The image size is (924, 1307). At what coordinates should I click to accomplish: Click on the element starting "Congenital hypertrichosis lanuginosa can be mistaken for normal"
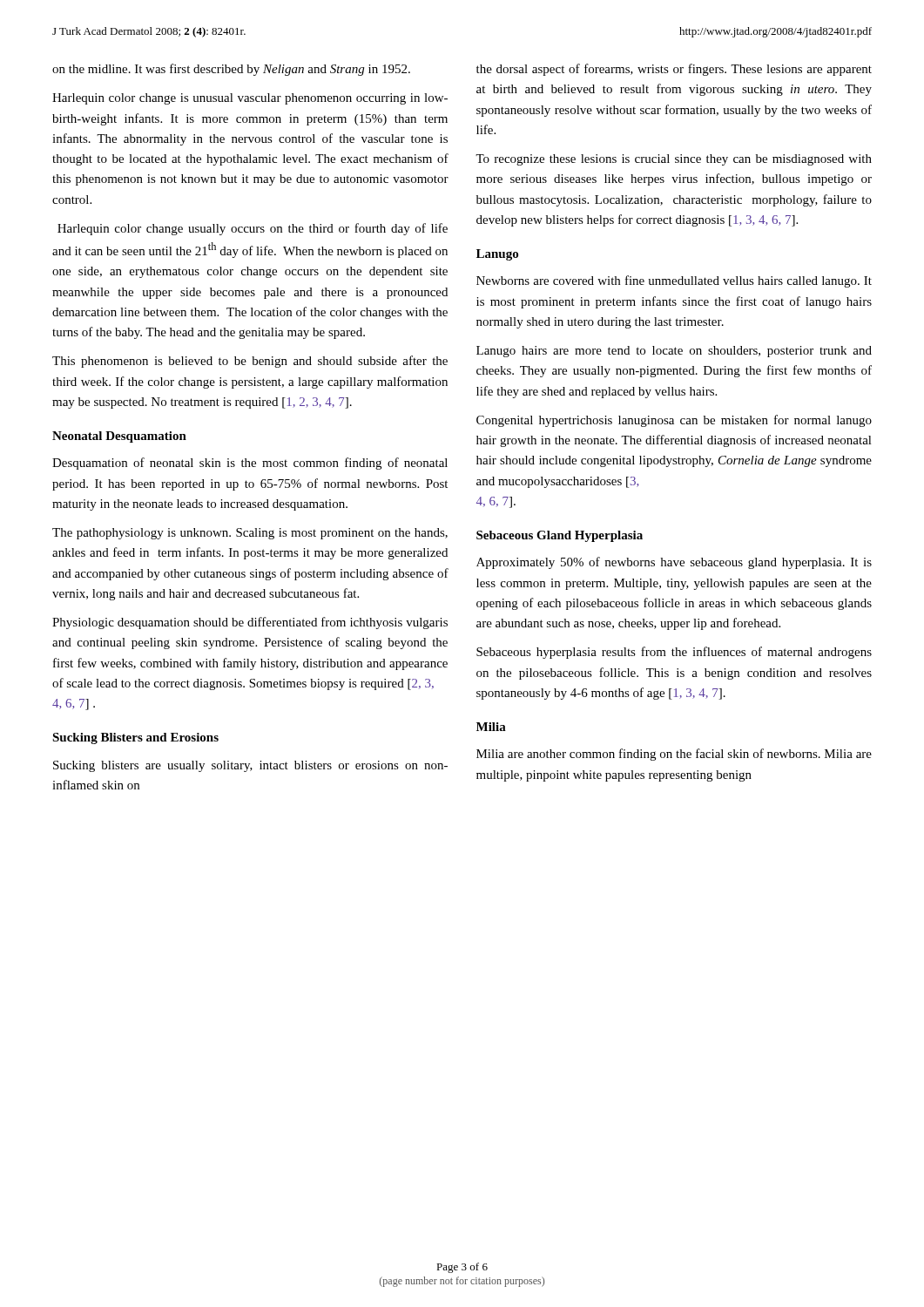click(674, 461)
